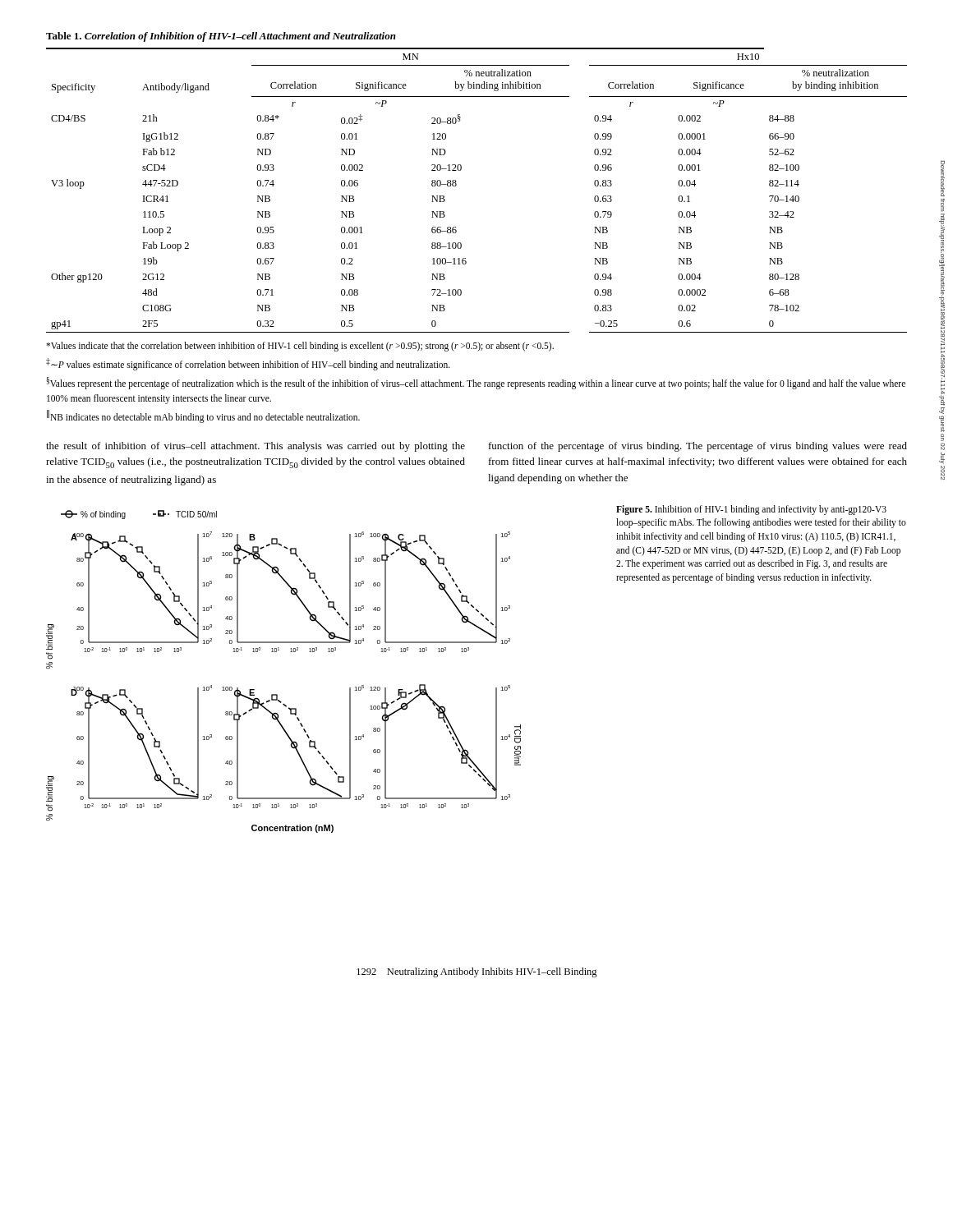Locate the table with the text "20–80 §"

click(x=476, y=190)
